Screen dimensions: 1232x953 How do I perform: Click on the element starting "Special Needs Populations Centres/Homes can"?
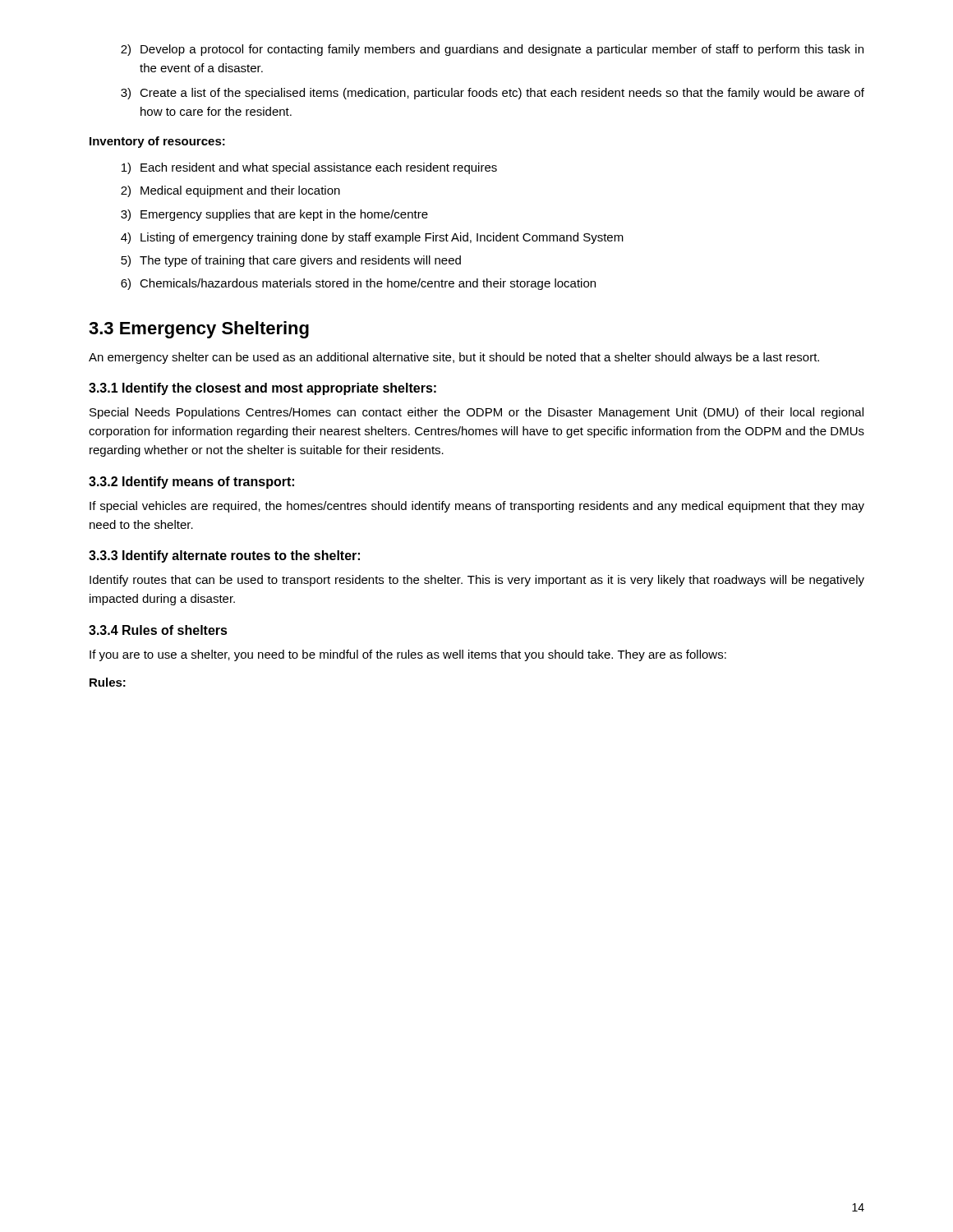476,431
